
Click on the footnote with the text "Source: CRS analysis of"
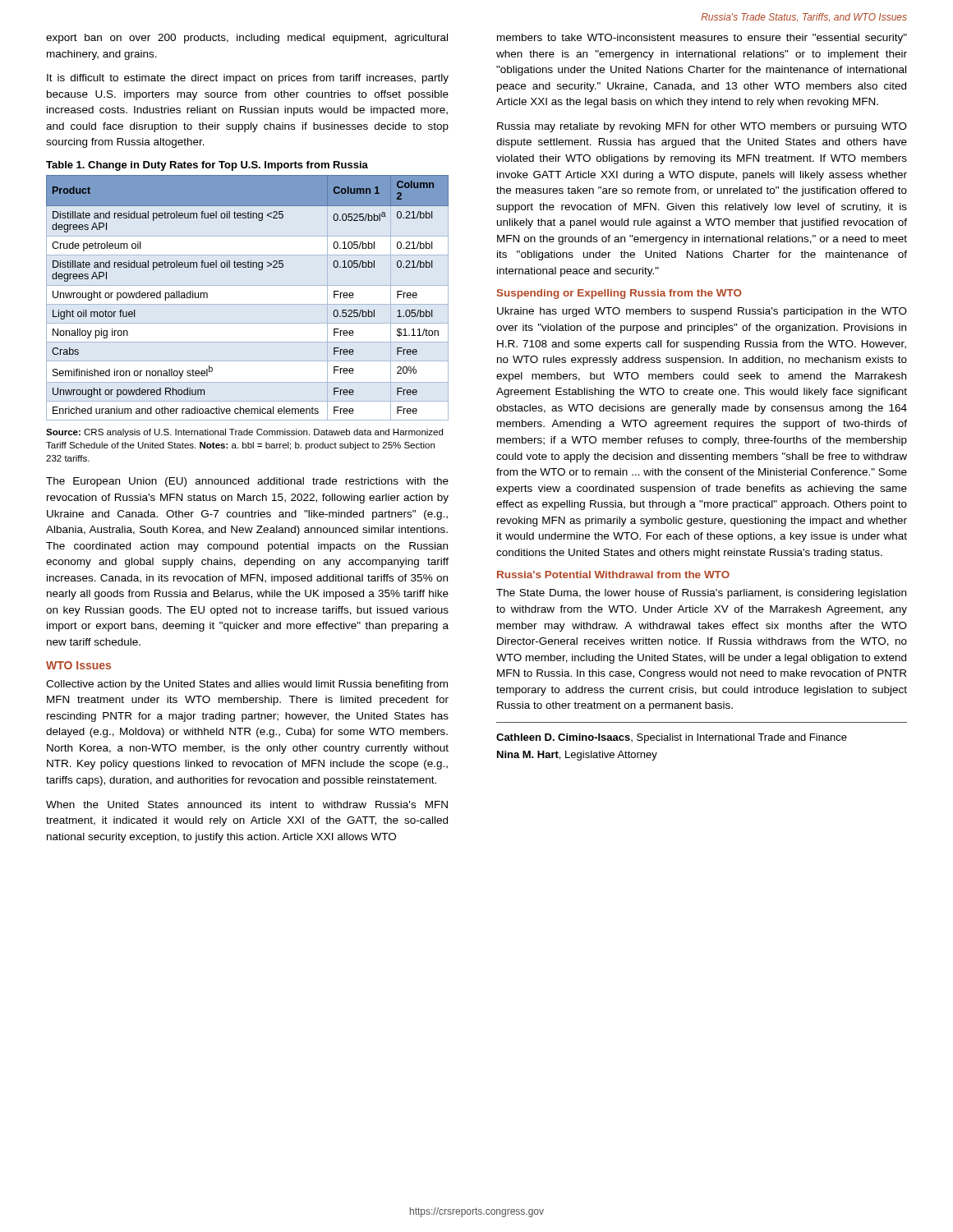[245, 445]
